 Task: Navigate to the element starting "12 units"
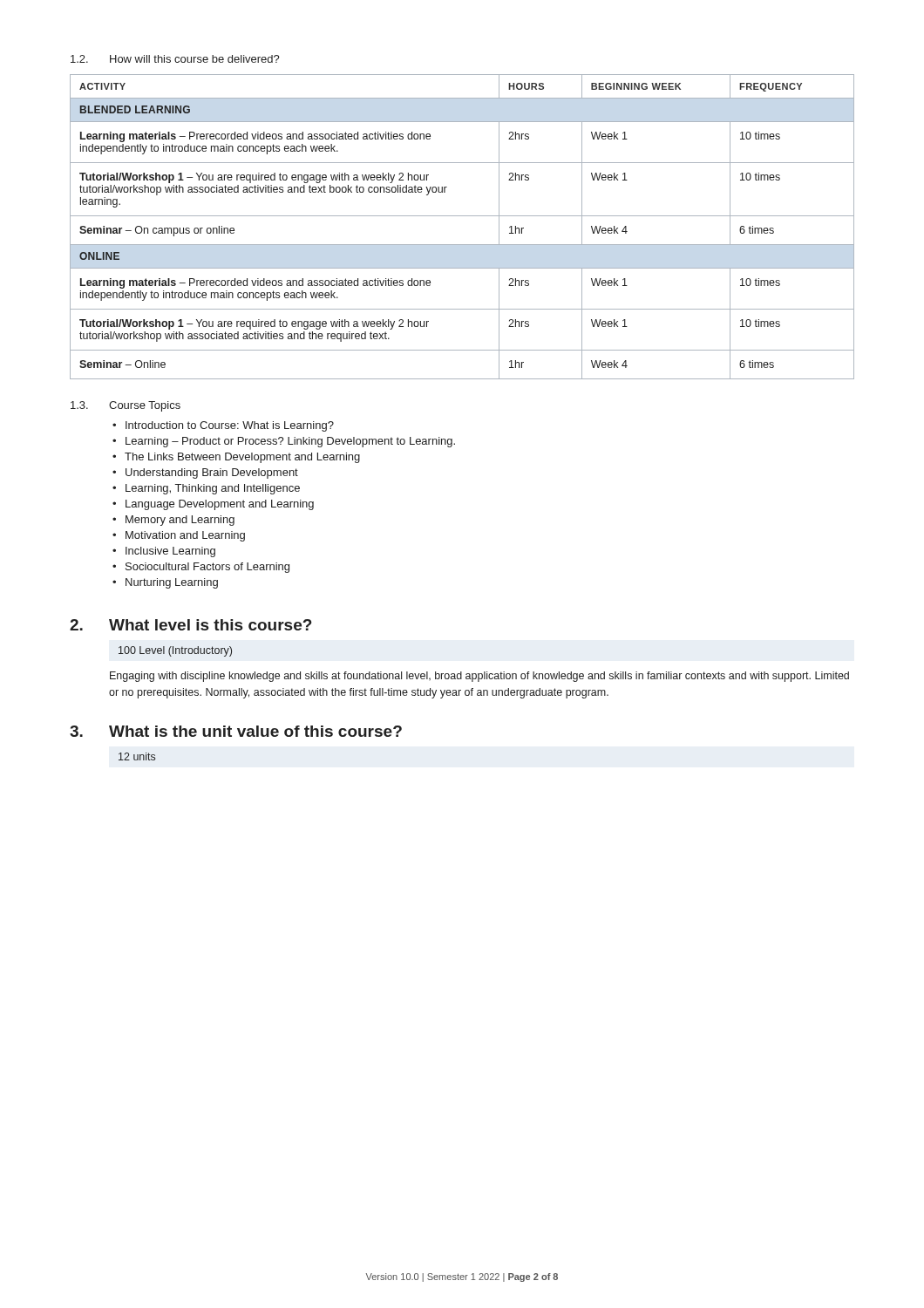pos(137,756)
